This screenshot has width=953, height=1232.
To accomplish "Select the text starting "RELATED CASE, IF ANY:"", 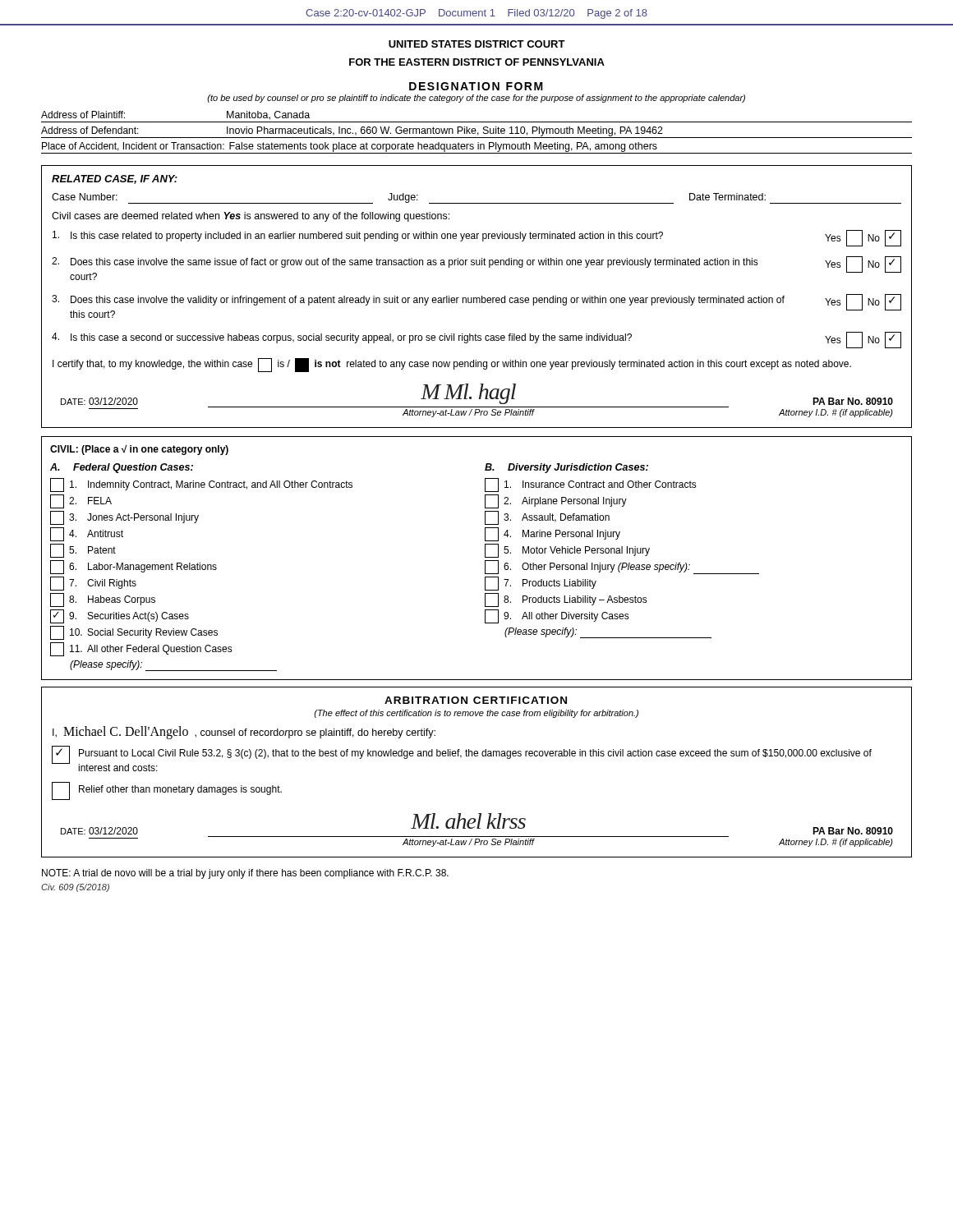I will tap(115, 179).
